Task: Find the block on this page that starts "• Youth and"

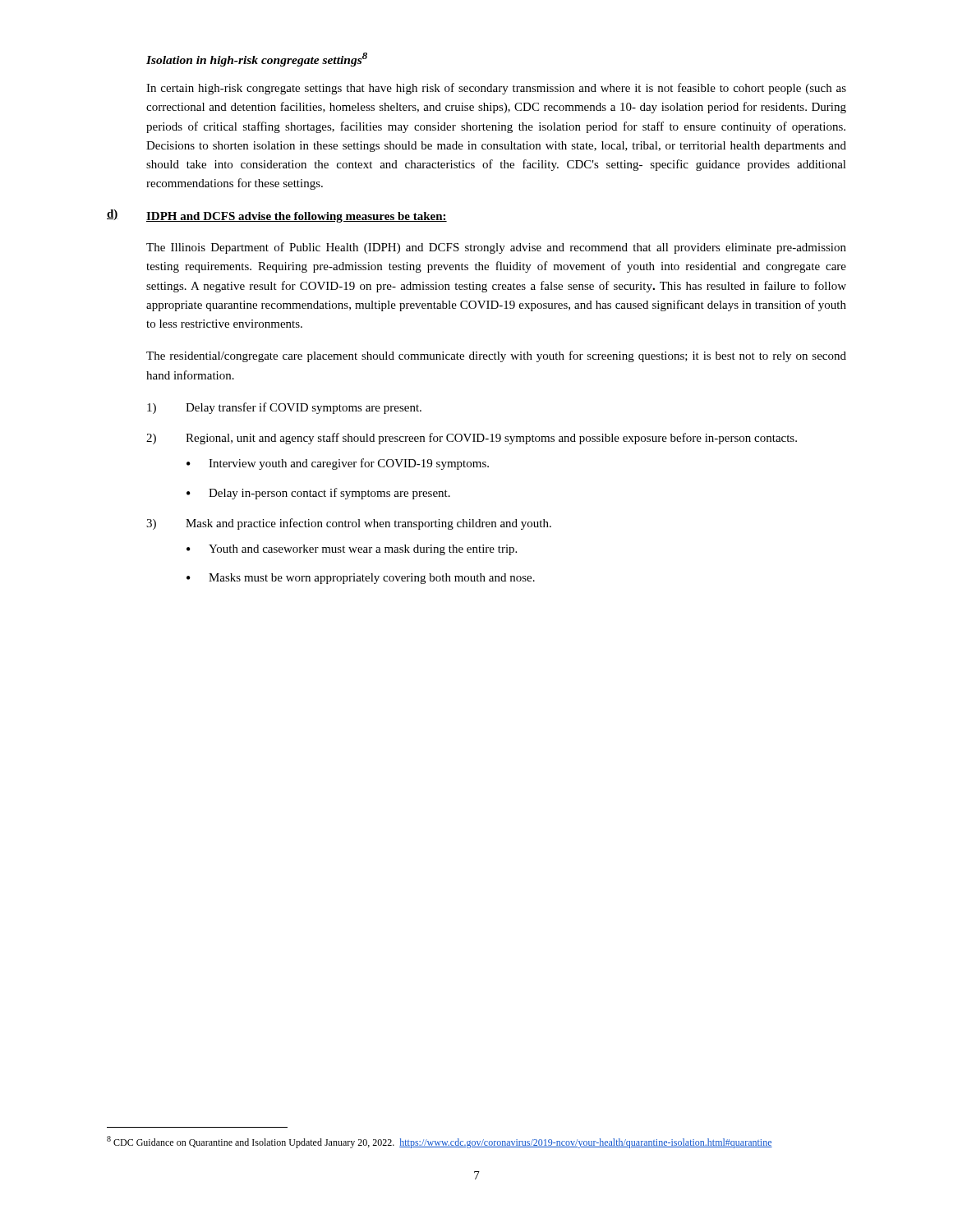Action: coord(516,550)
